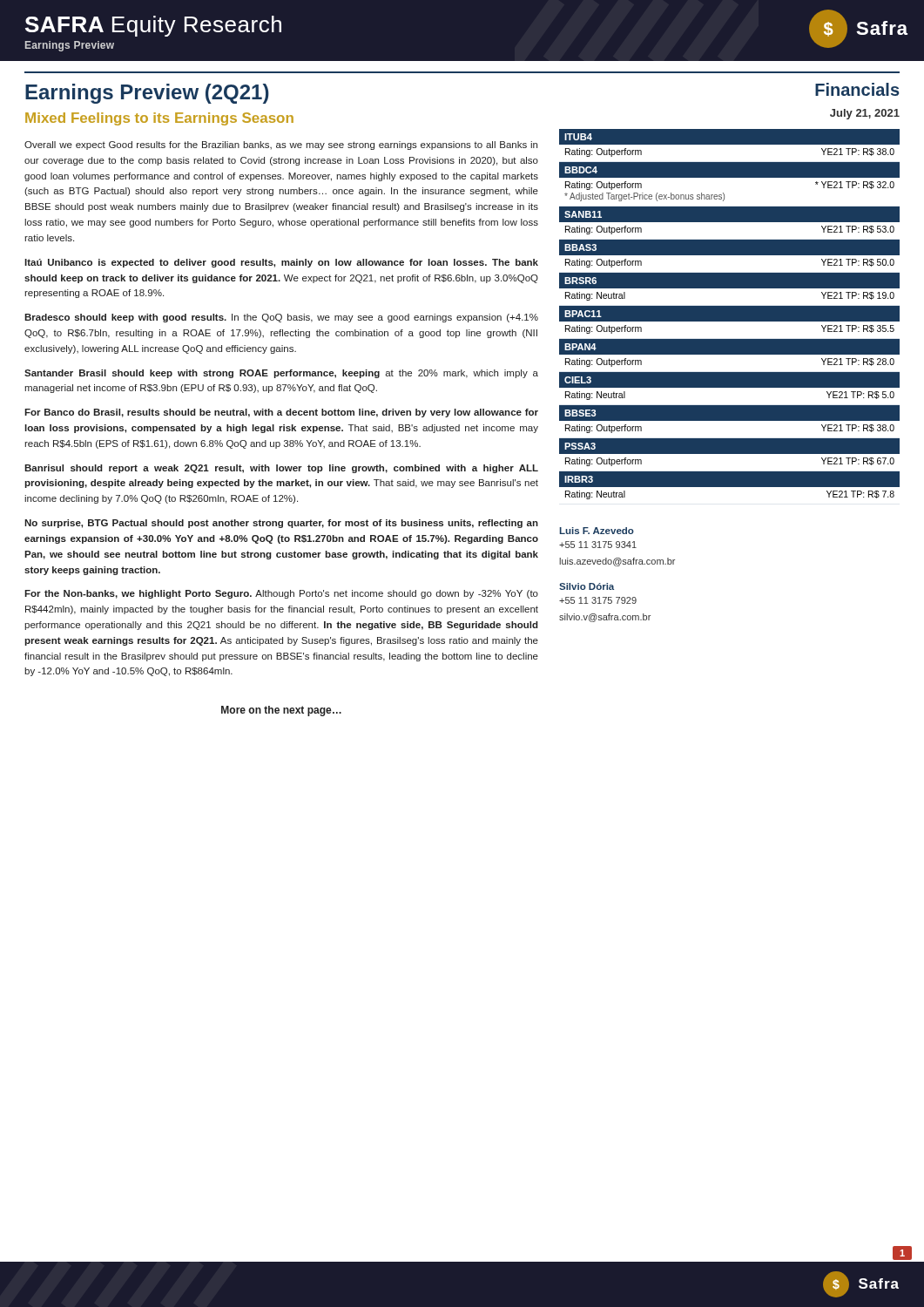Find the block on this page that starts "No surprise, BTG Pactual should post another"
This screenshot has width=924, height=1307.
pos(281,546)
